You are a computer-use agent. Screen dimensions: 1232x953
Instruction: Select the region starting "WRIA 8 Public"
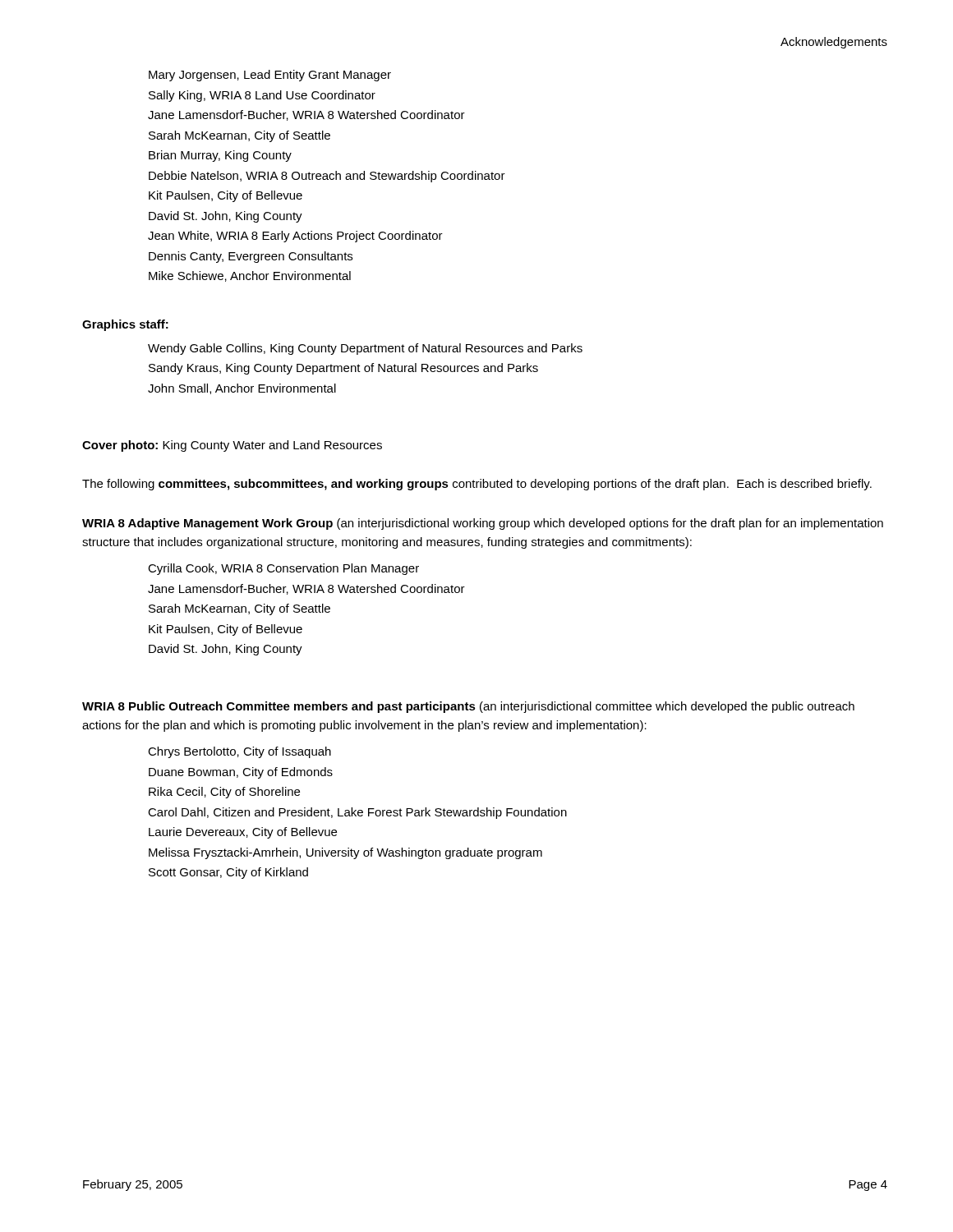point(469,715)
